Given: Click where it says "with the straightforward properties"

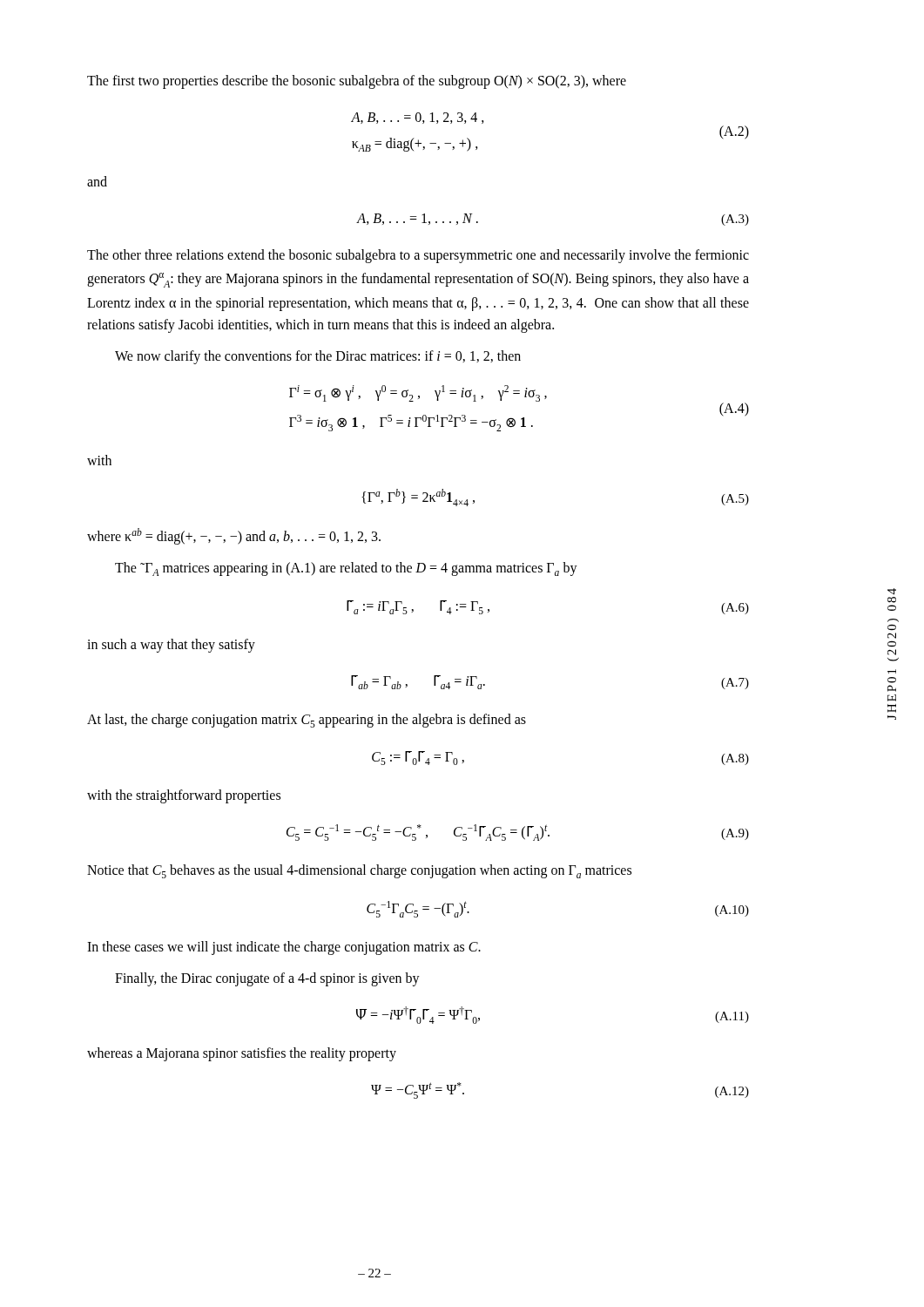Looking at the screenshot, I should click(x=184, y=796).
